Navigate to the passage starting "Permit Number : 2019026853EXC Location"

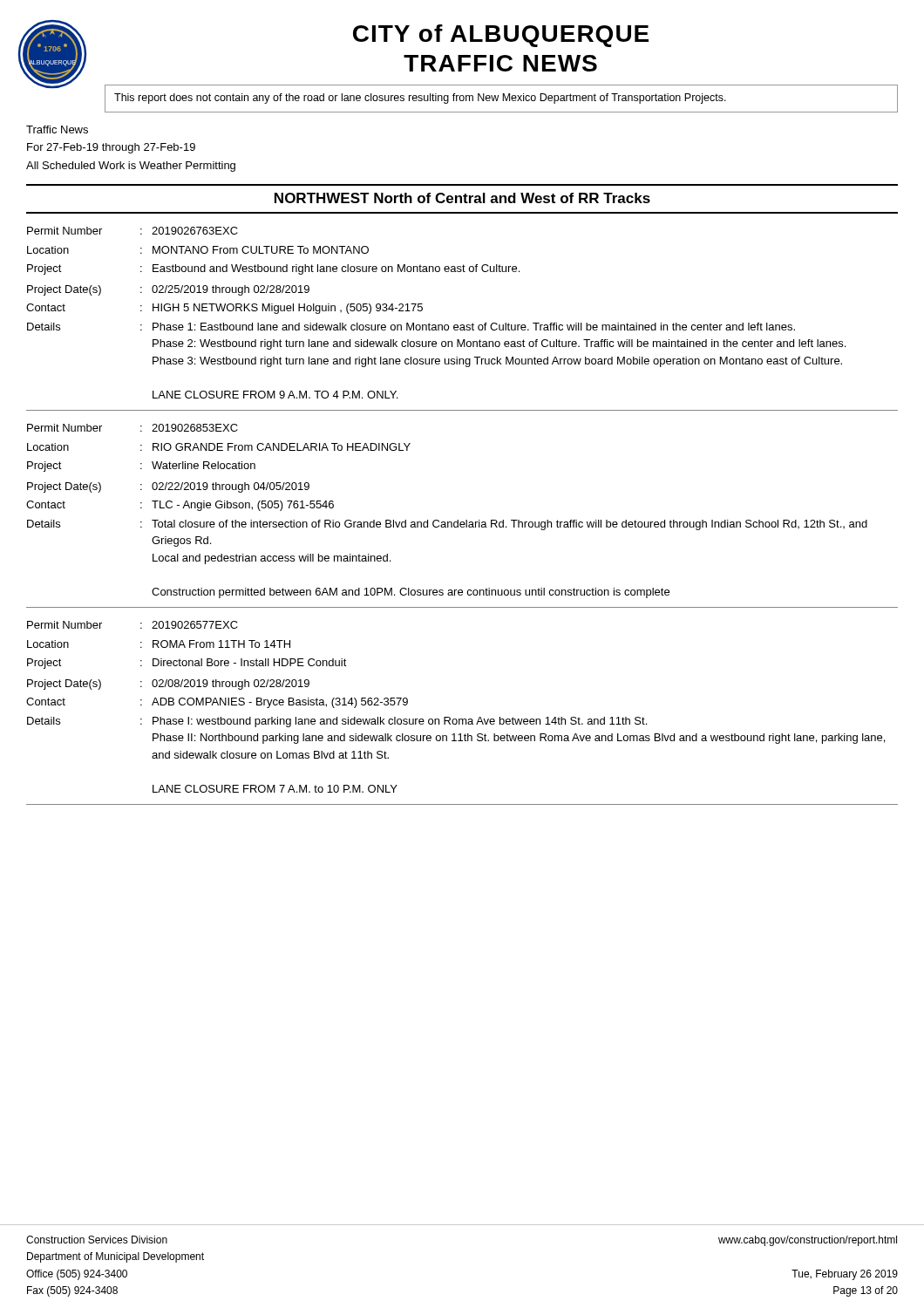point(219,448)
